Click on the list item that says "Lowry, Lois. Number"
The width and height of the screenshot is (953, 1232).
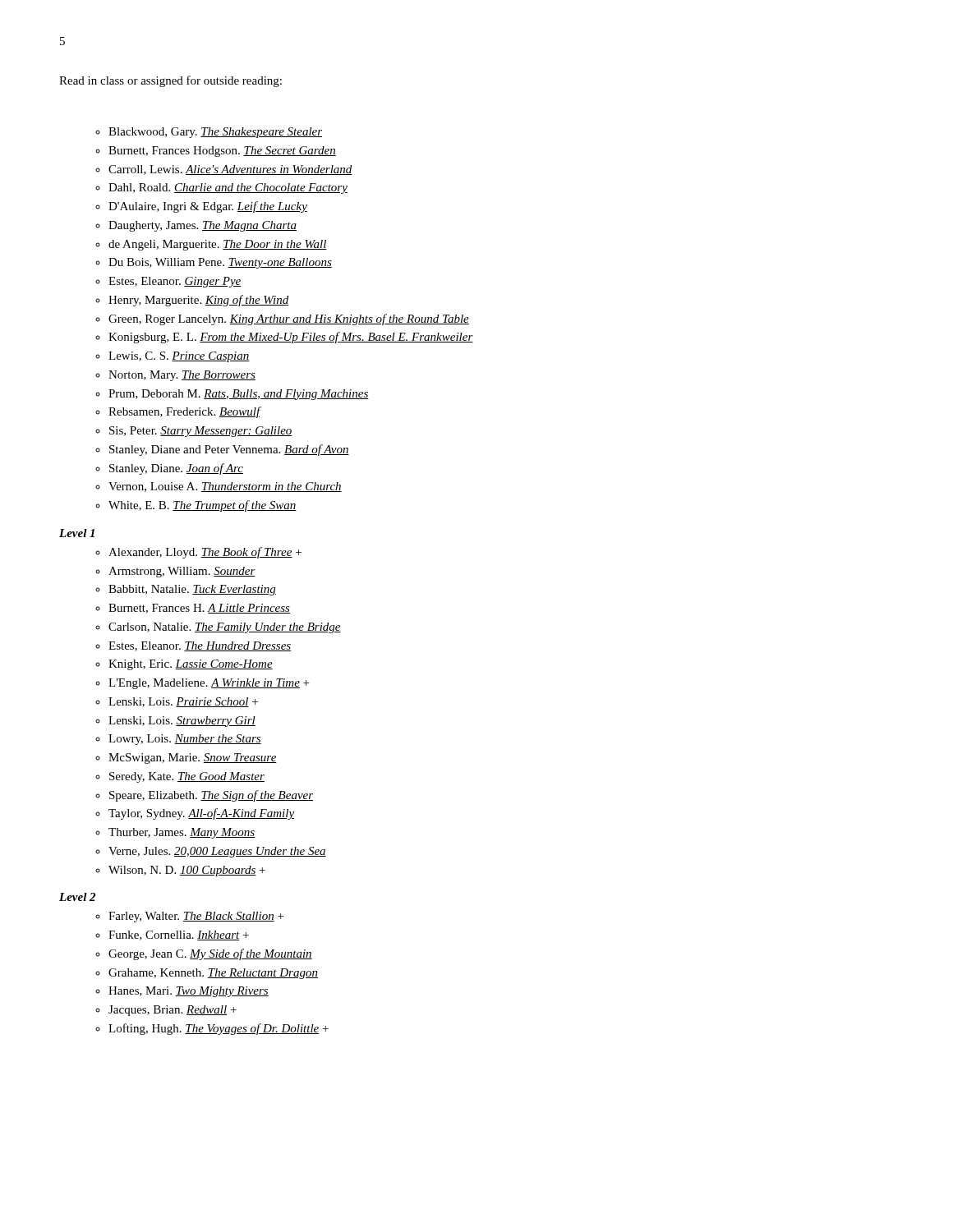point(185,739)
